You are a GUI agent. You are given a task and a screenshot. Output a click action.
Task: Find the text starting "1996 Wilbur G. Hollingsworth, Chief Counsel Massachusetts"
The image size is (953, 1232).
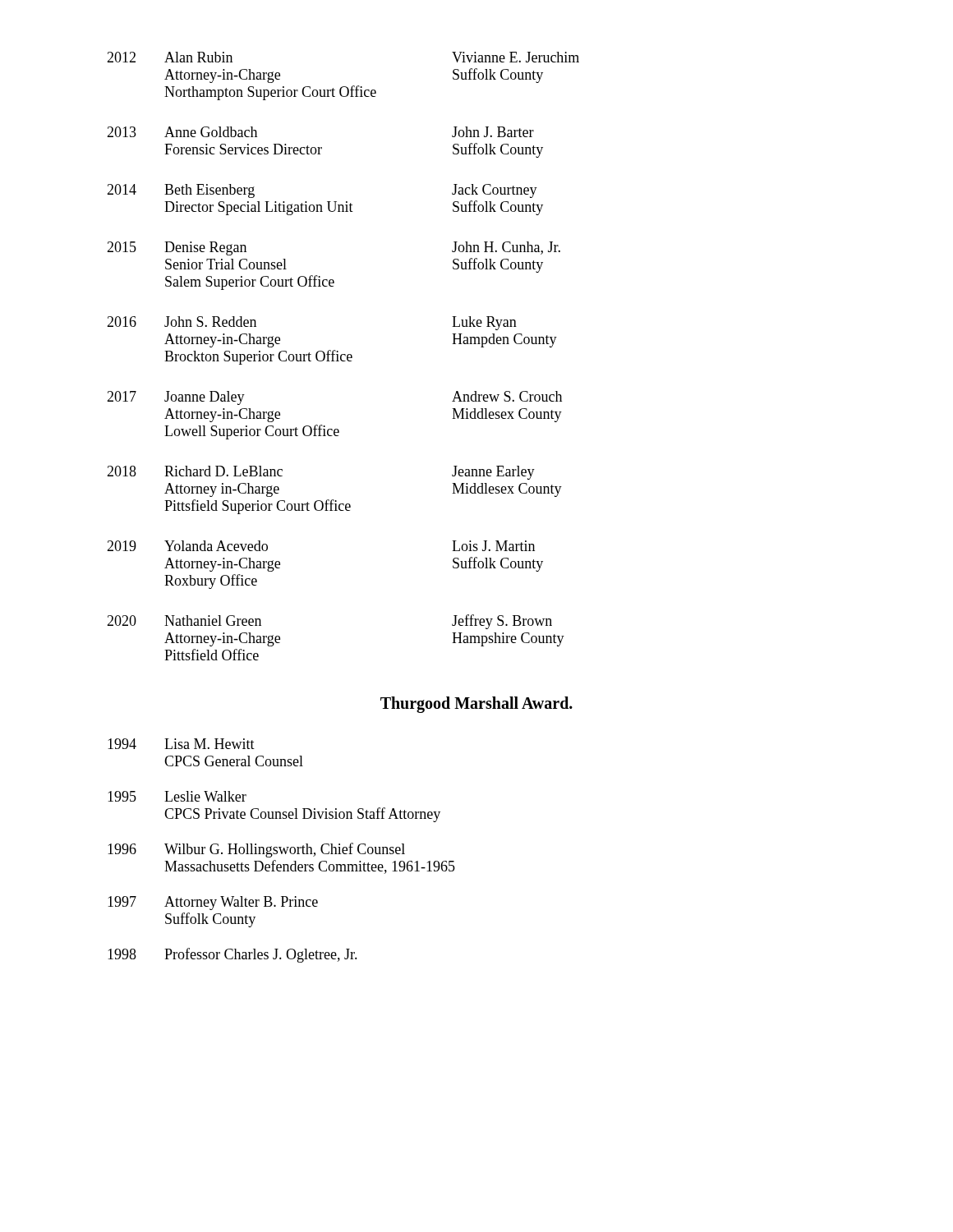click(x=281, y=858)
